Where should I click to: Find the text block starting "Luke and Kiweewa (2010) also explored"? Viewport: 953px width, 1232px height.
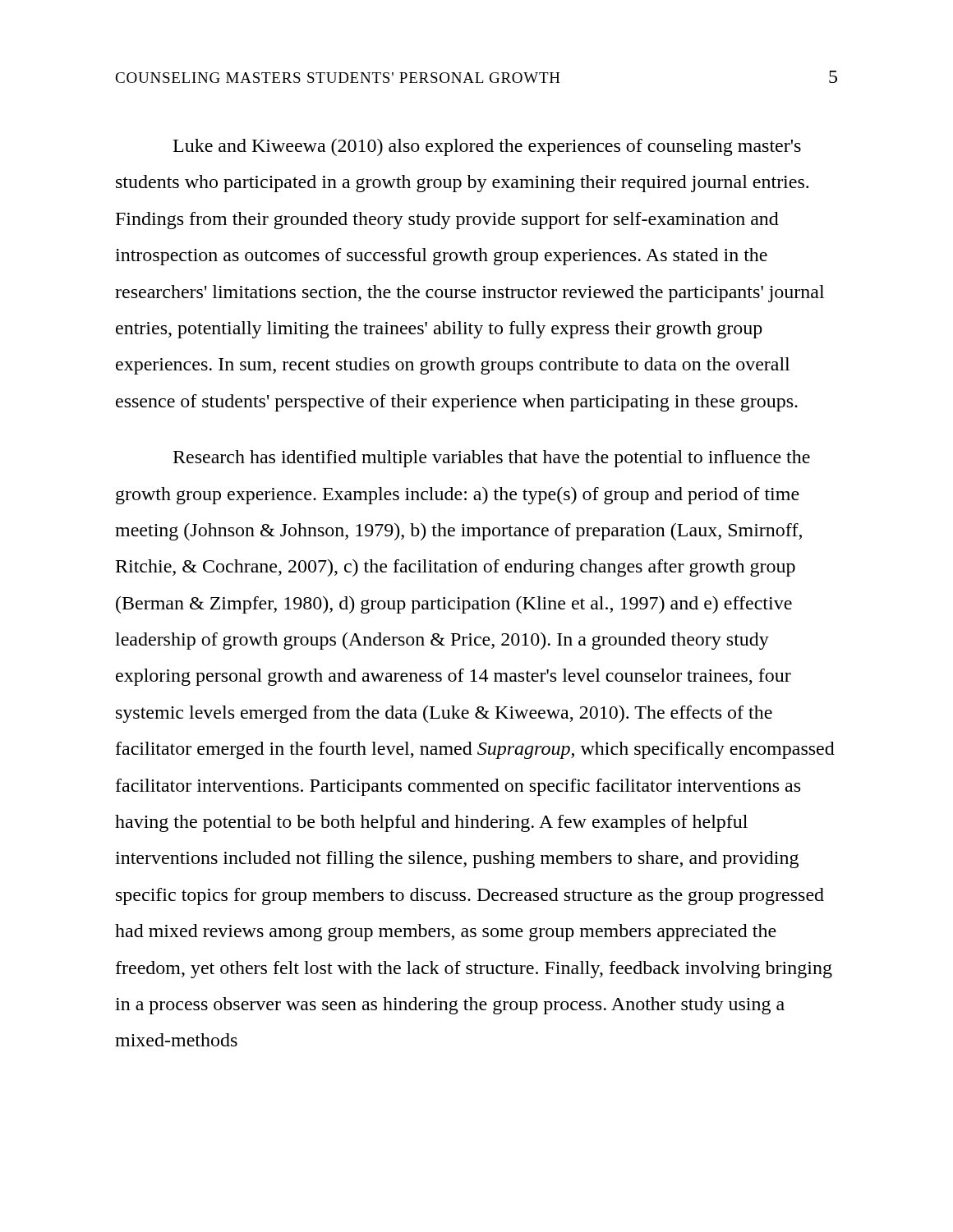[x=487, y=147]
